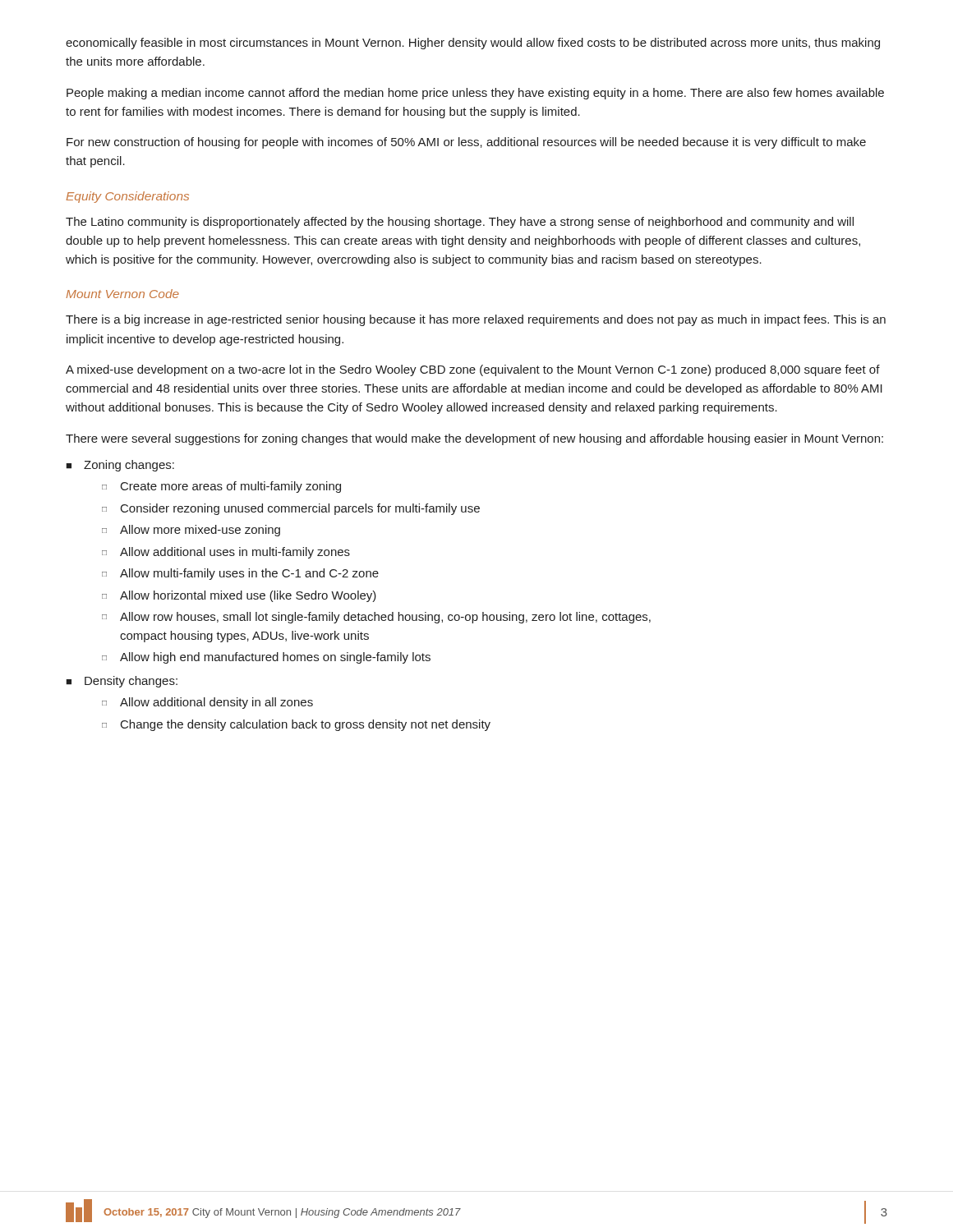Point to the block beginning "economically feasible in most circumstances"
Viewport: 953px width, 1232px height.
[x=473, y=52]
